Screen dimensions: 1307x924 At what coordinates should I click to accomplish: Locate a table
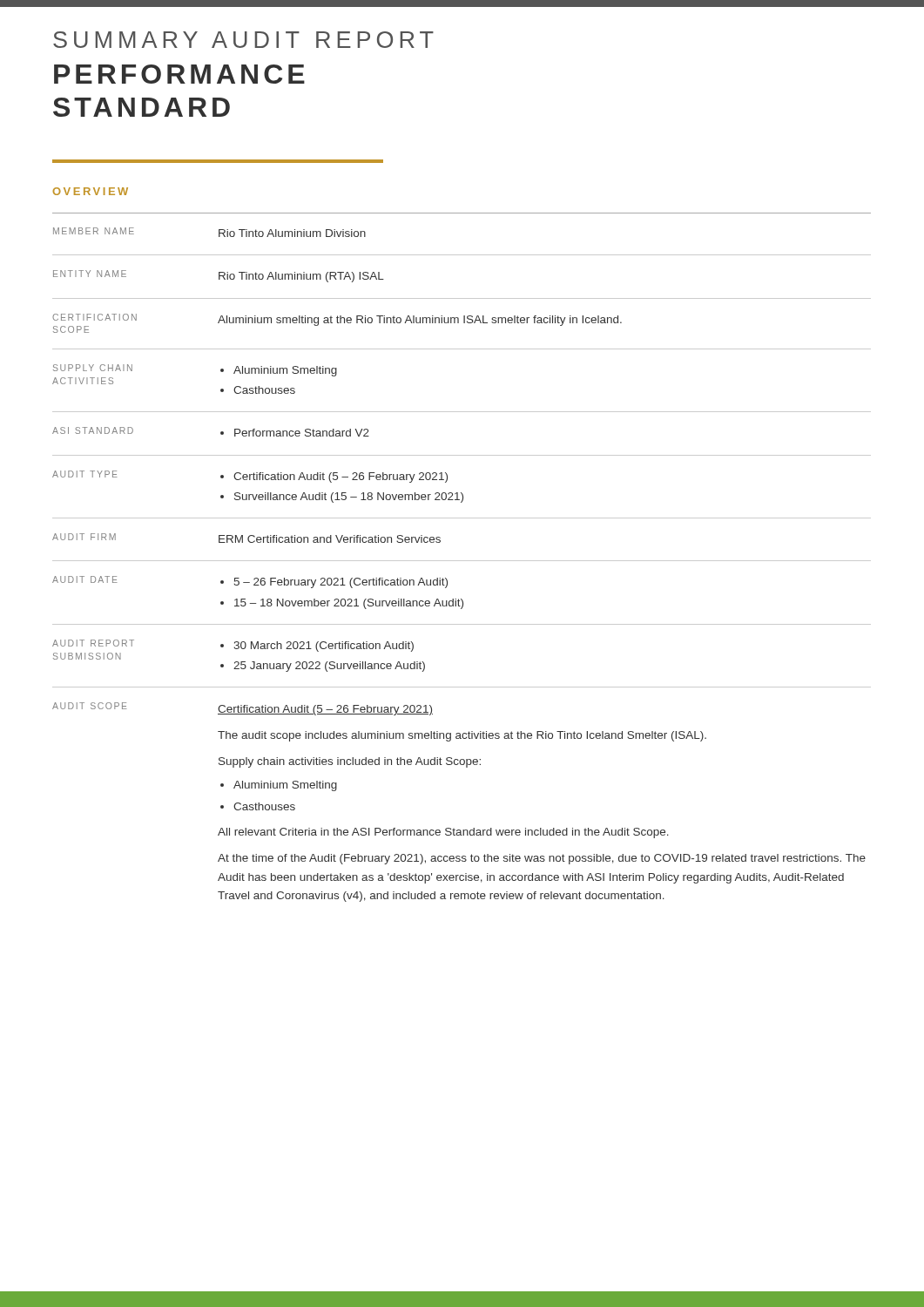tap(462, 565)
